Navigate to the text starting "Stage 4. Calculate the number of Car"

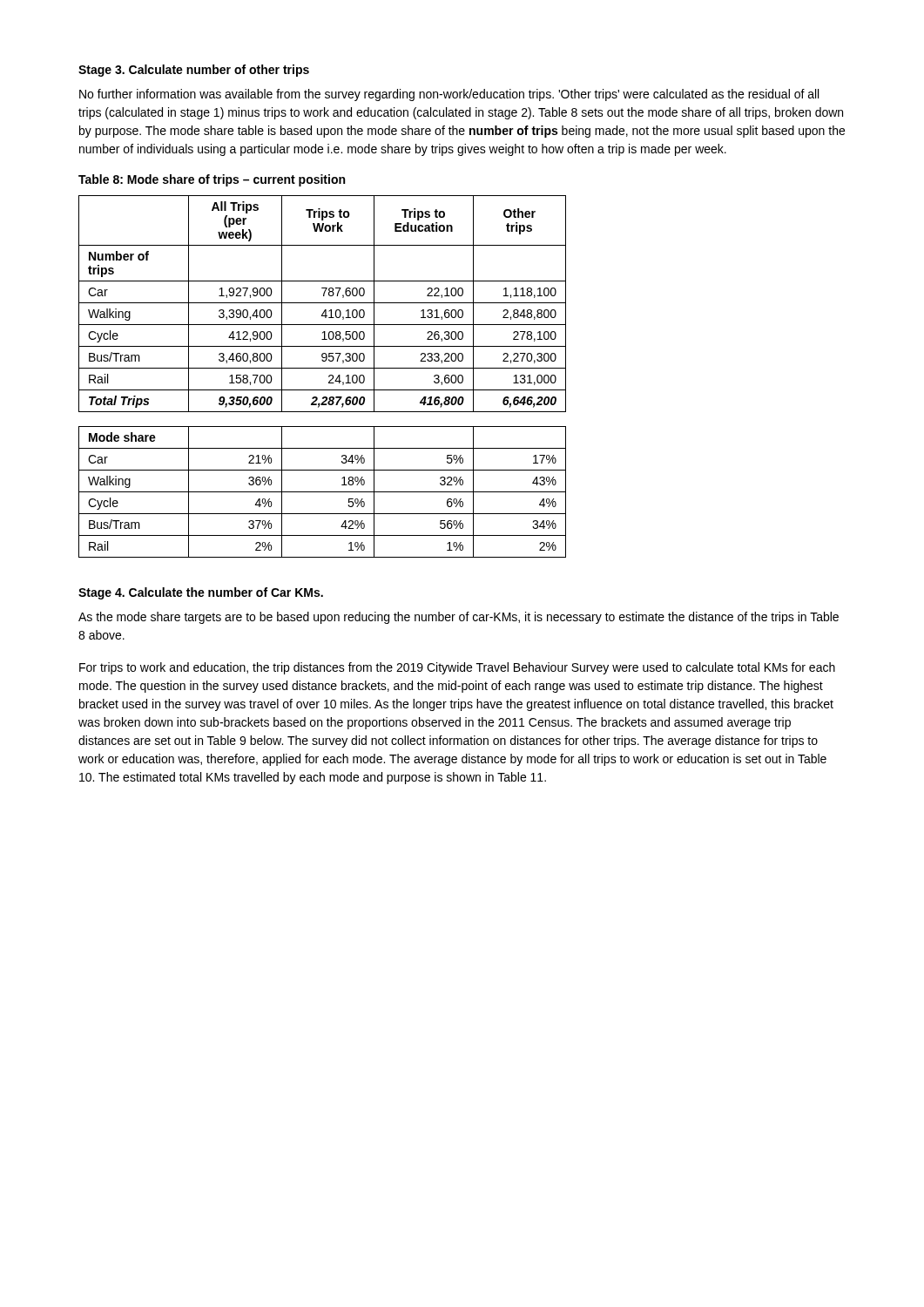[201, 593]
